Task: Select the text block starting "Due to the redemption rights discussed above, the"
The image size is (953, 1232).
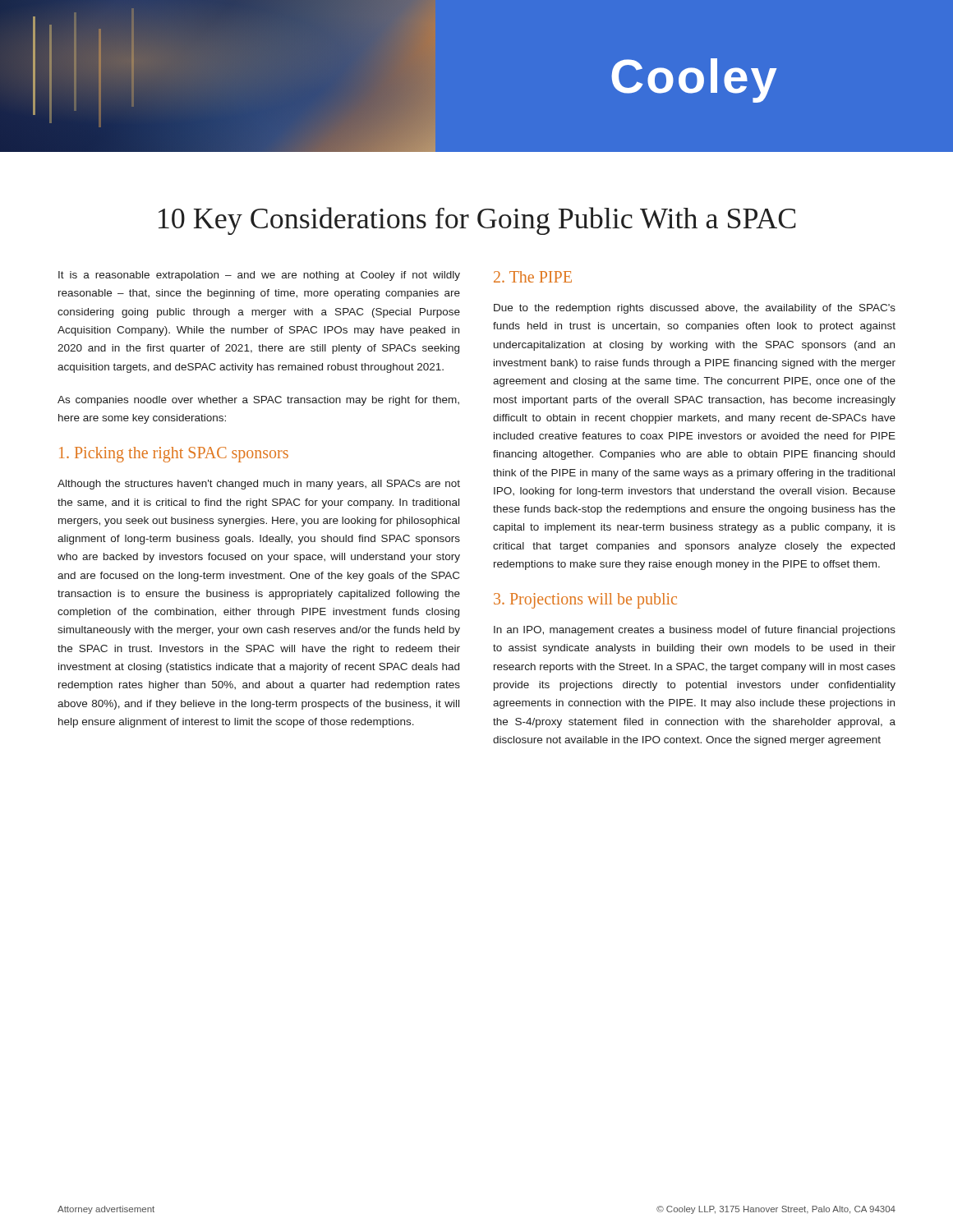Action: pos(694,436)
